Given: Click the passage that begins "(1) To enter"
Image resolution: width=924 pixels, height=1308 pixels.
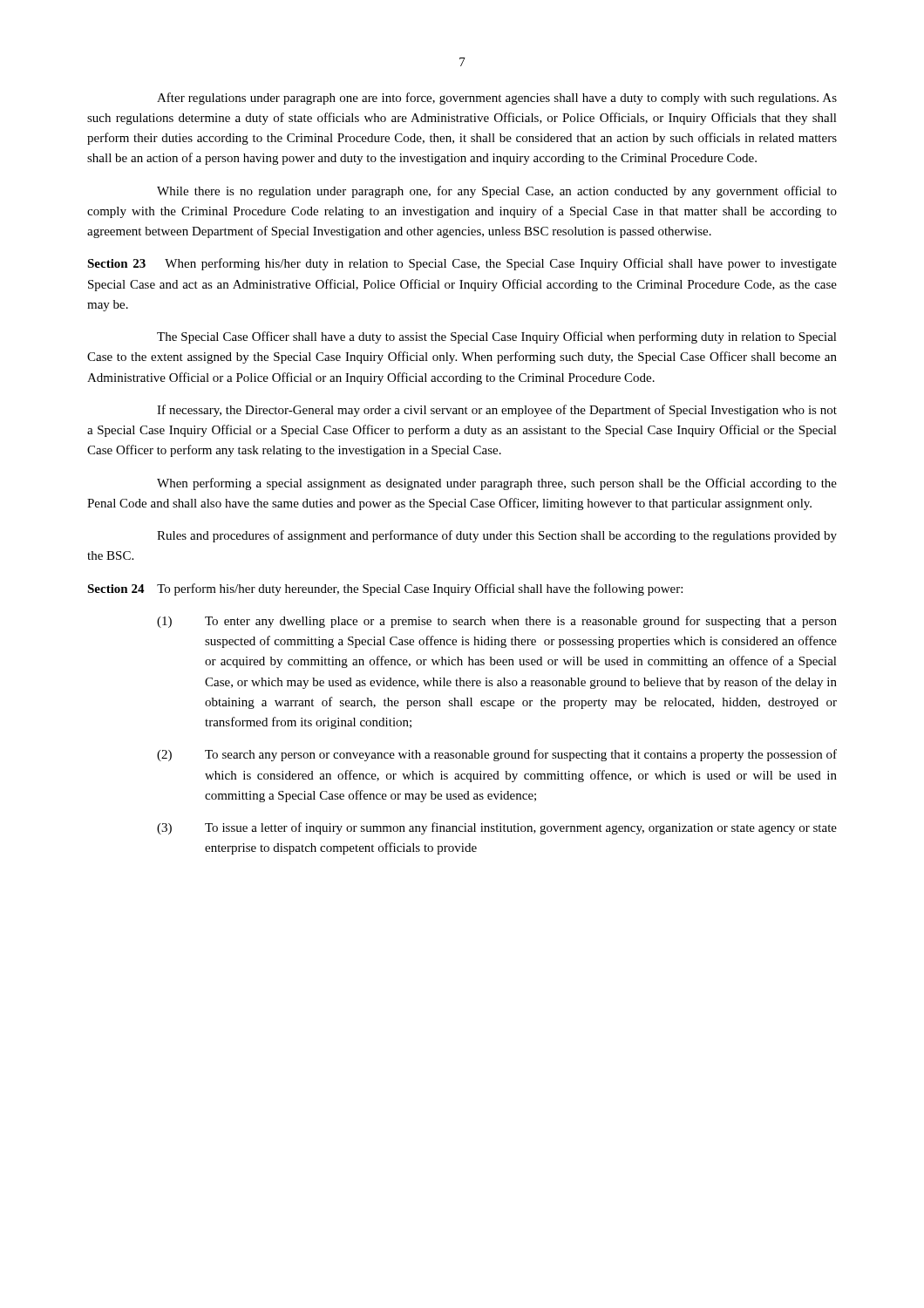Looking at the screenshot, I should point(497,672).
